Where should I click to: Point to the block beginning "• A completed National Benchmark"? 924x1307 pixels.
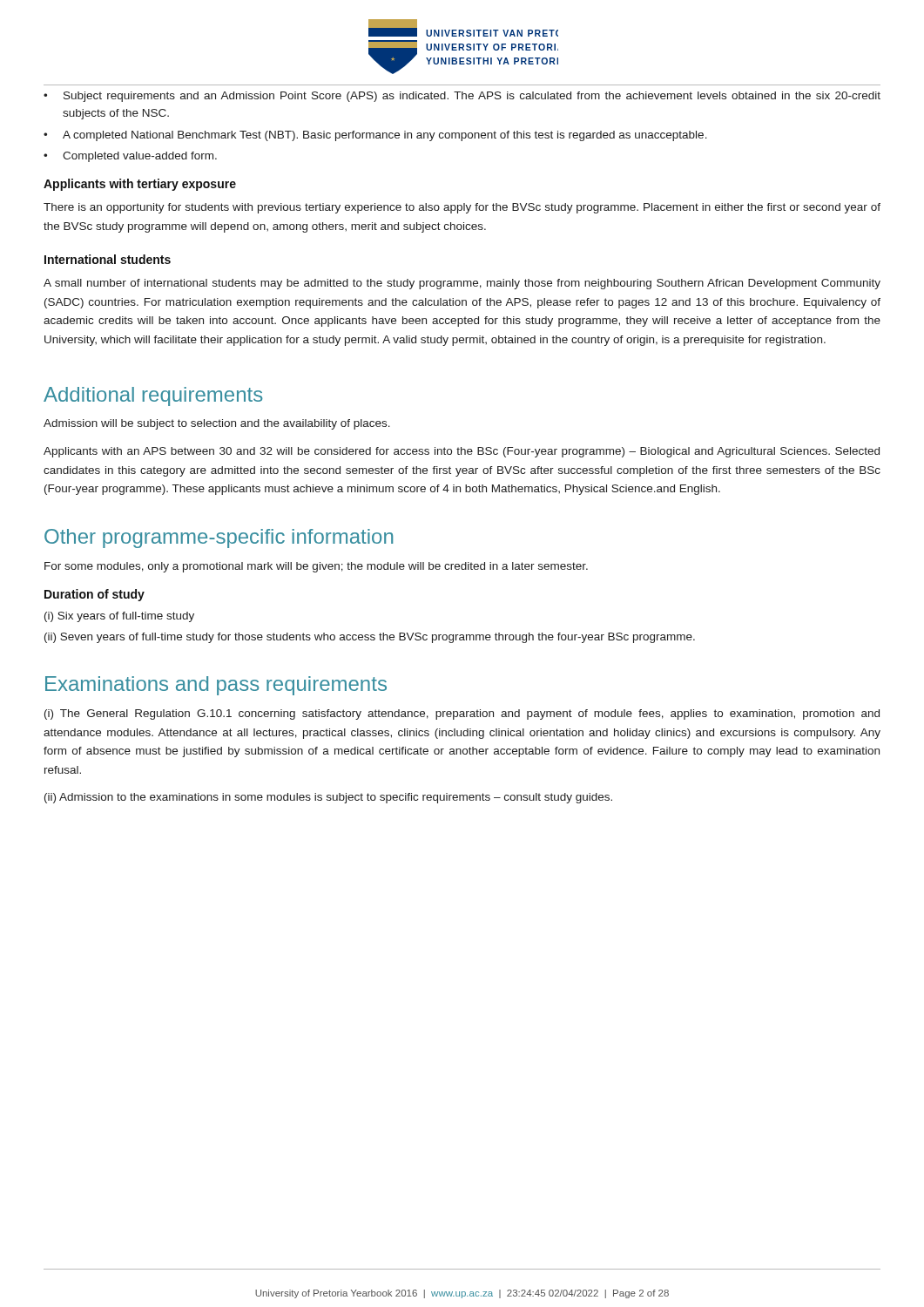coord(376,135)
